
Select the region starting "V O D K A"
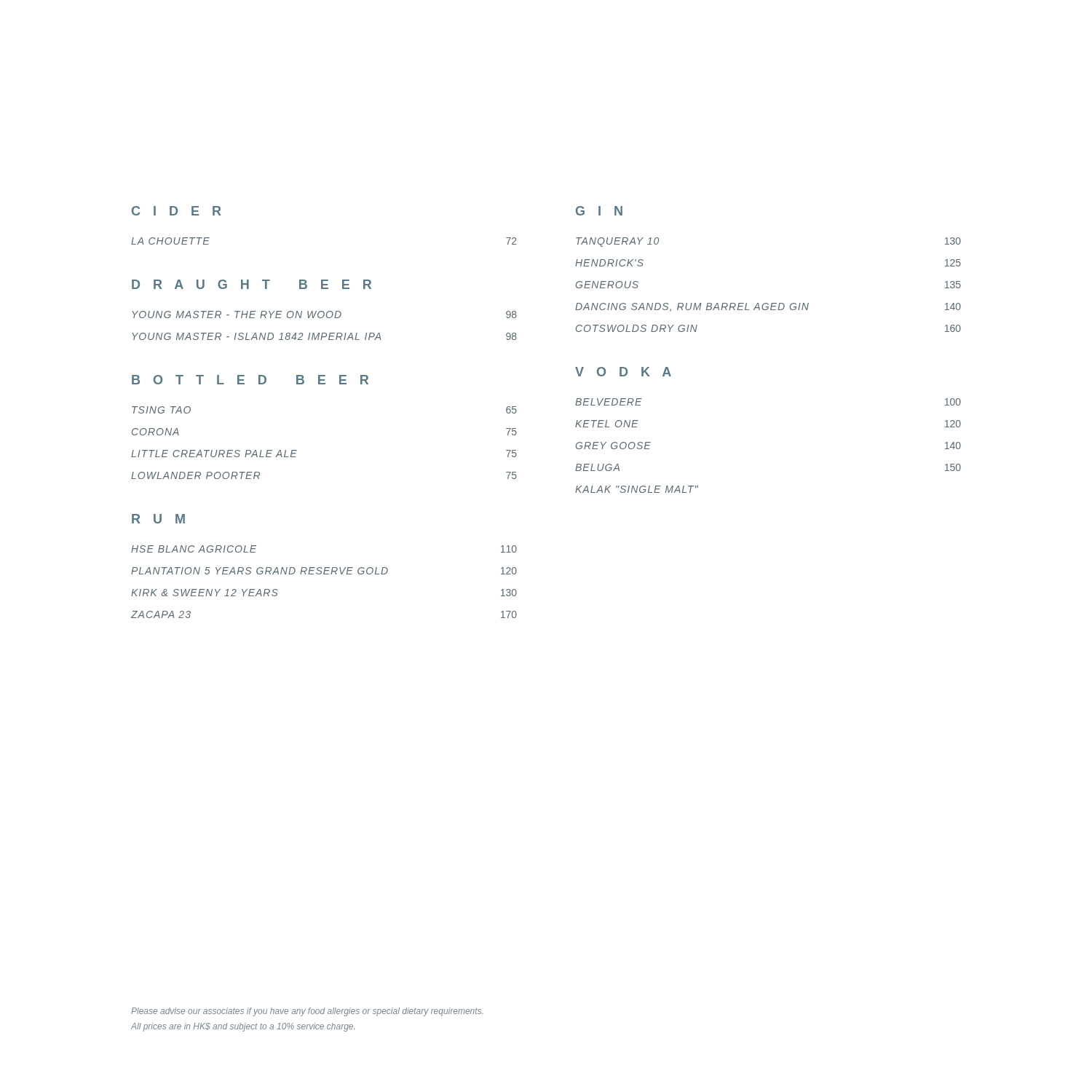[x=625, y=372]
